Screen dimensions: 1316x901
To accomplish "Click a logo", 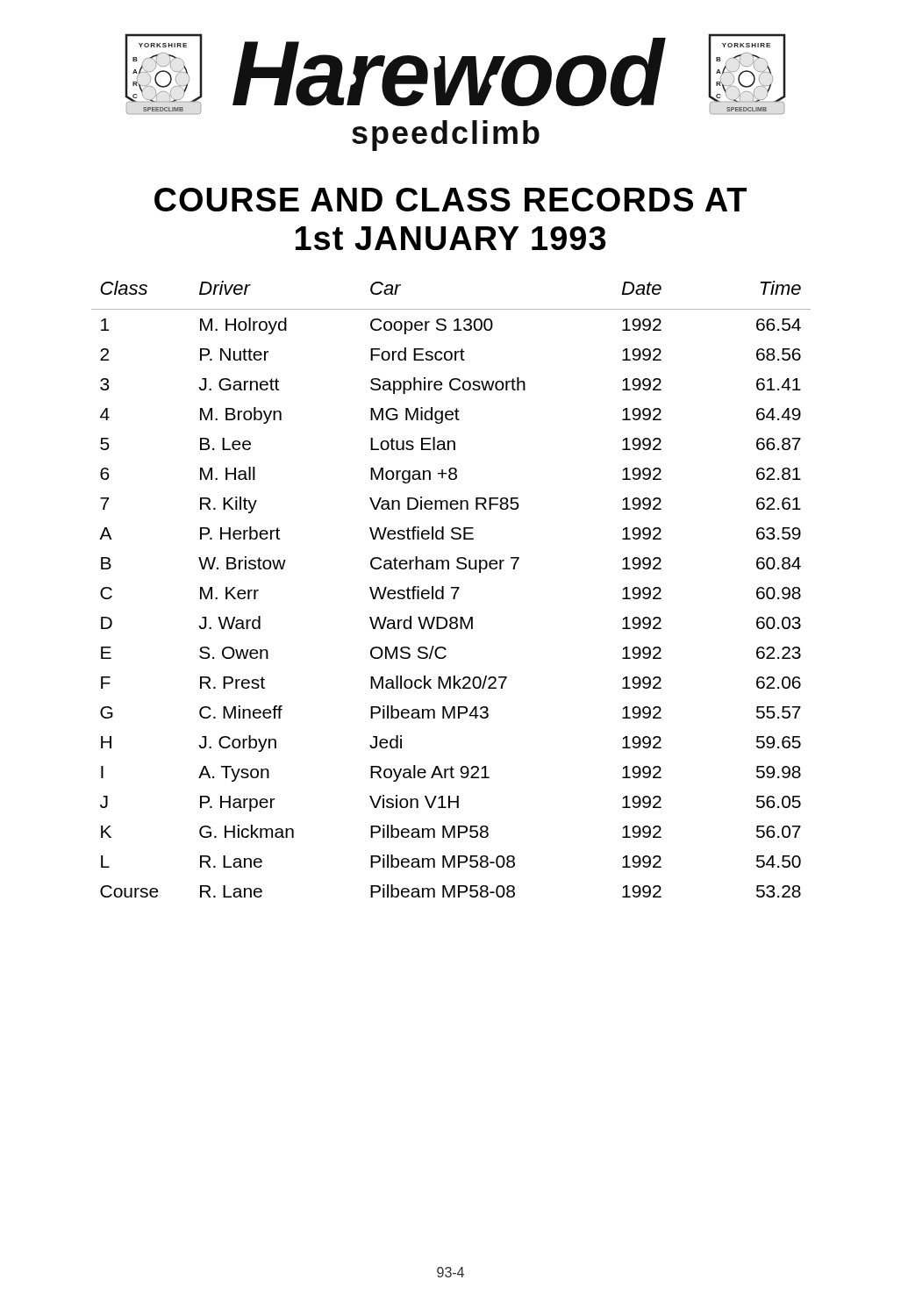I will [x=450, y=83].
